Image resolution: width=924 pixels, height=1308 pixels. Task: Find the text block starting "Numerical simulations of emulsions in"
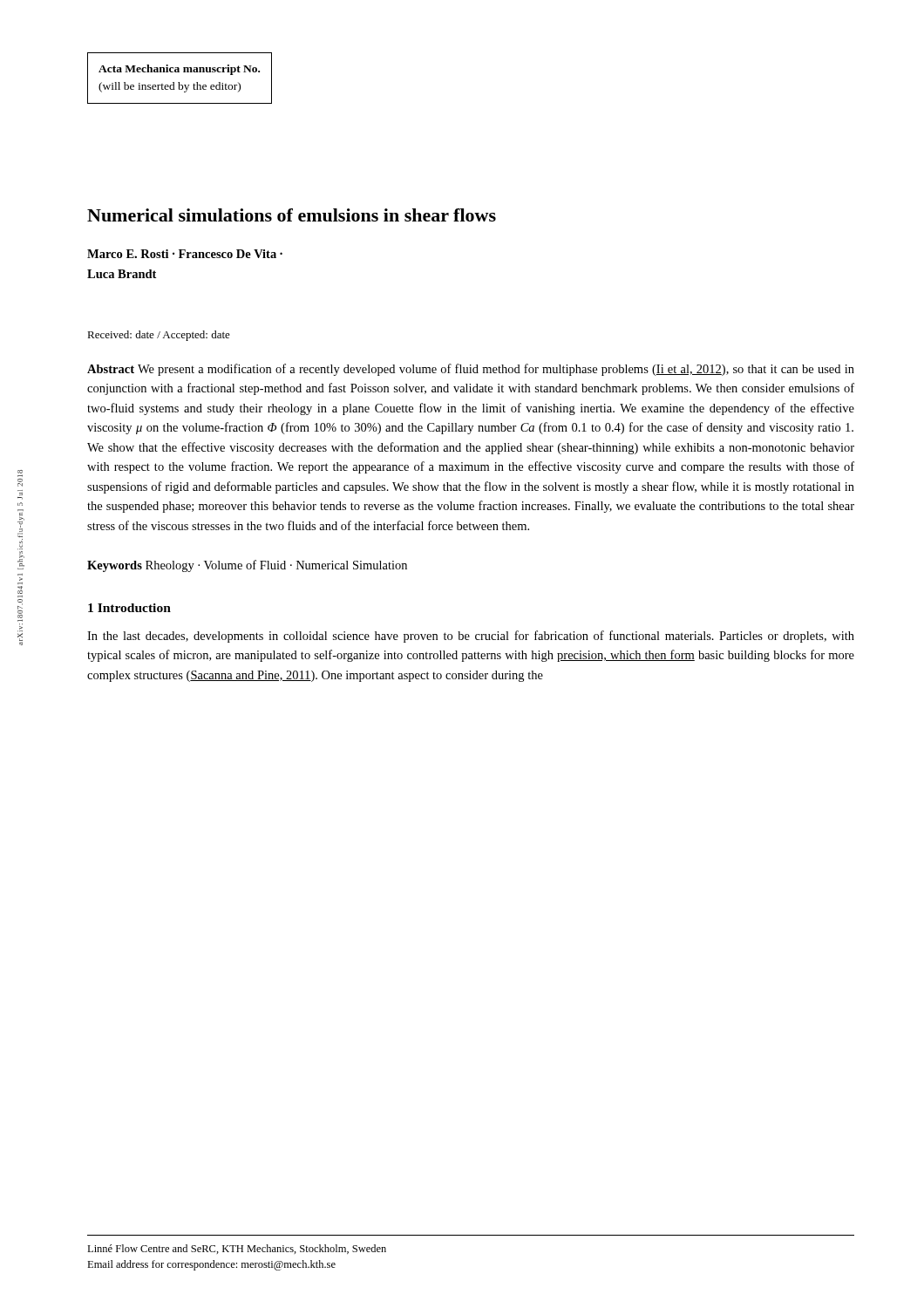(x=471, y=215)
